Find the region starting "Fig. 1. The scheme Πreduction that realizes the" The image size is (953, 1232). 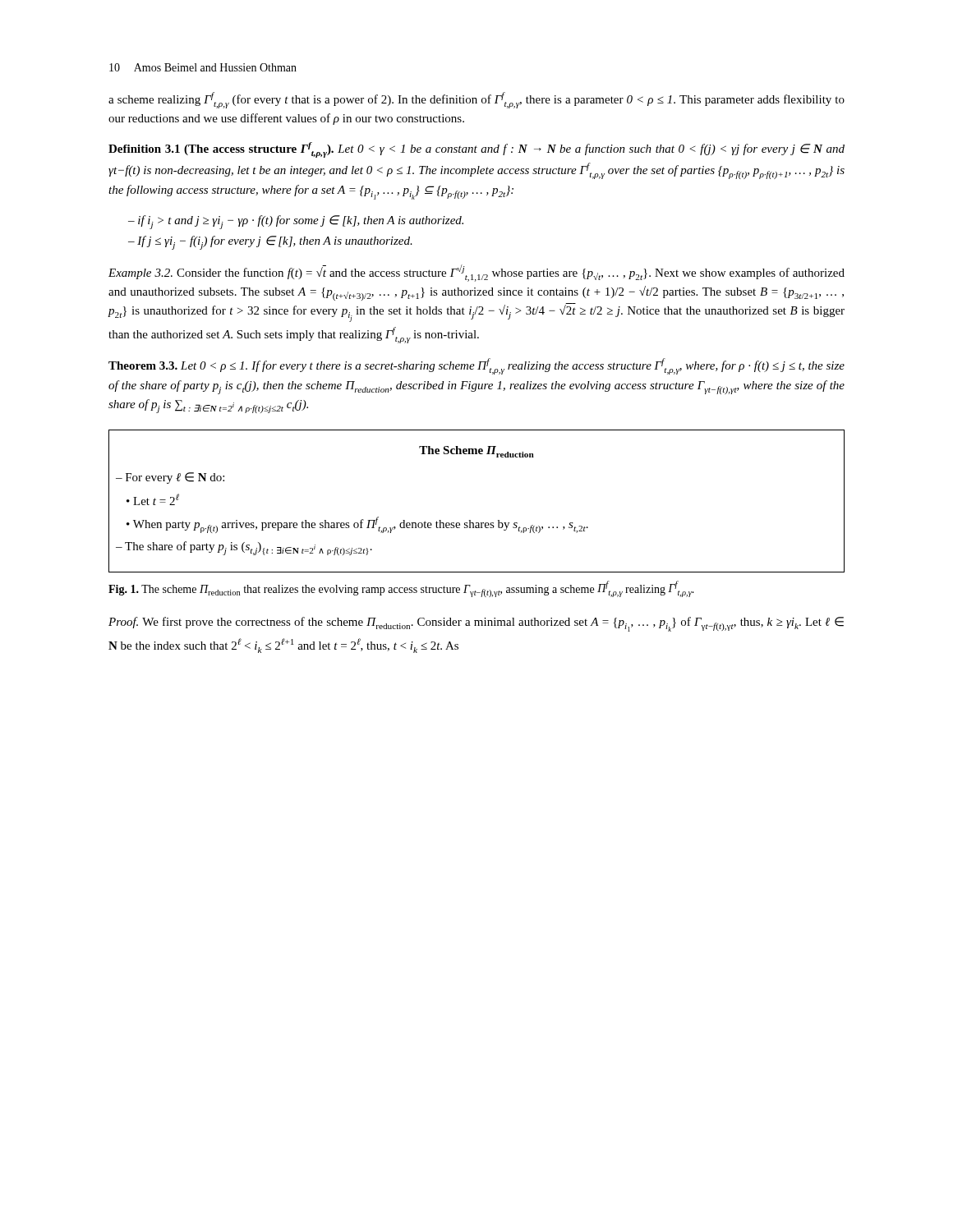pos(401,589)
